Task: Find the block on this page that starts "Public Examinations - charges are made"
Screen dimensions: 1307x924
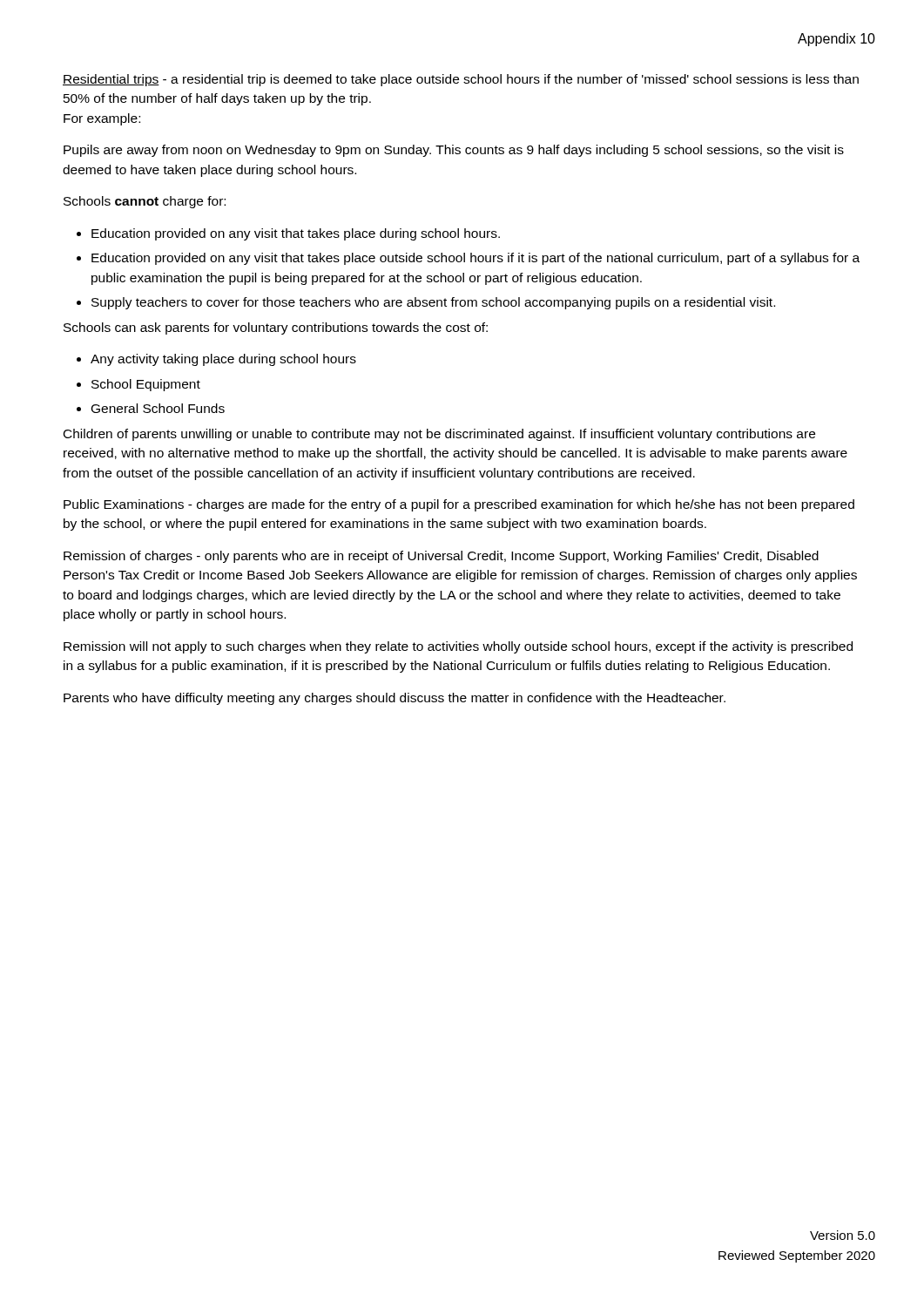Action: click(x=462, y=514)
